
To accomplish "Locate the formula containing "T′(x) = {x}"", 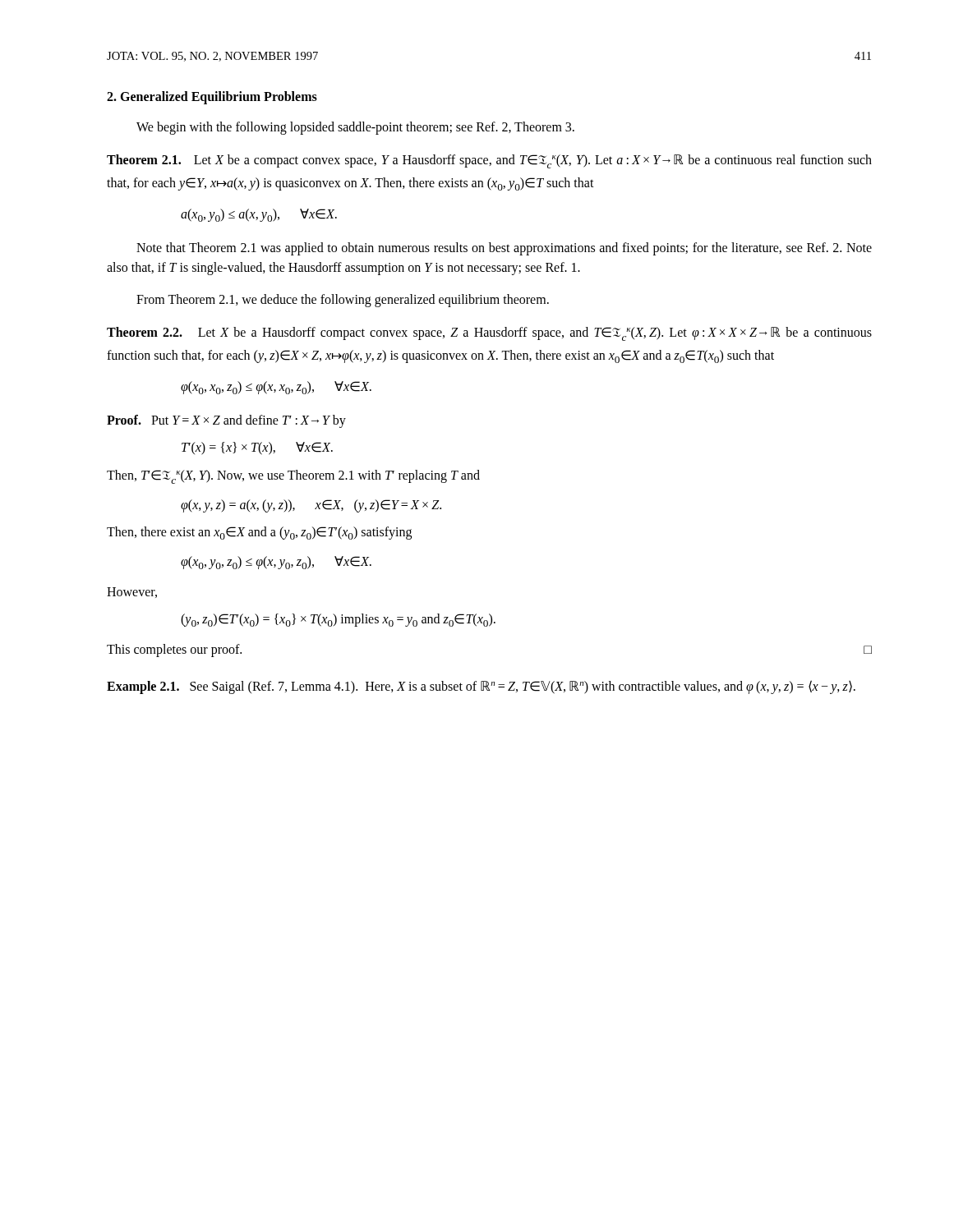I will point(257,447).
